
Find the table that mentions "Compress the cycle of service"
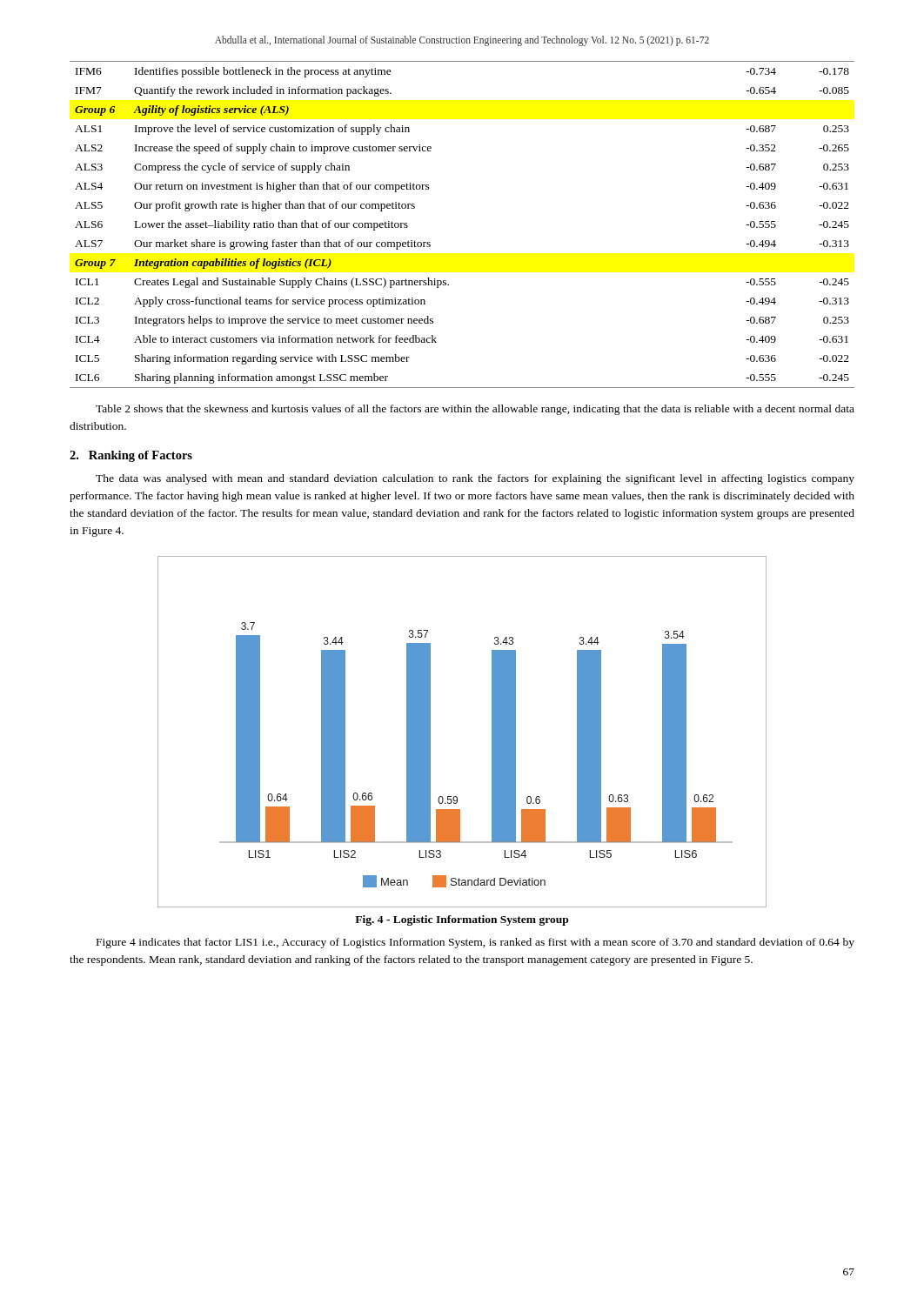coord(462,224)
